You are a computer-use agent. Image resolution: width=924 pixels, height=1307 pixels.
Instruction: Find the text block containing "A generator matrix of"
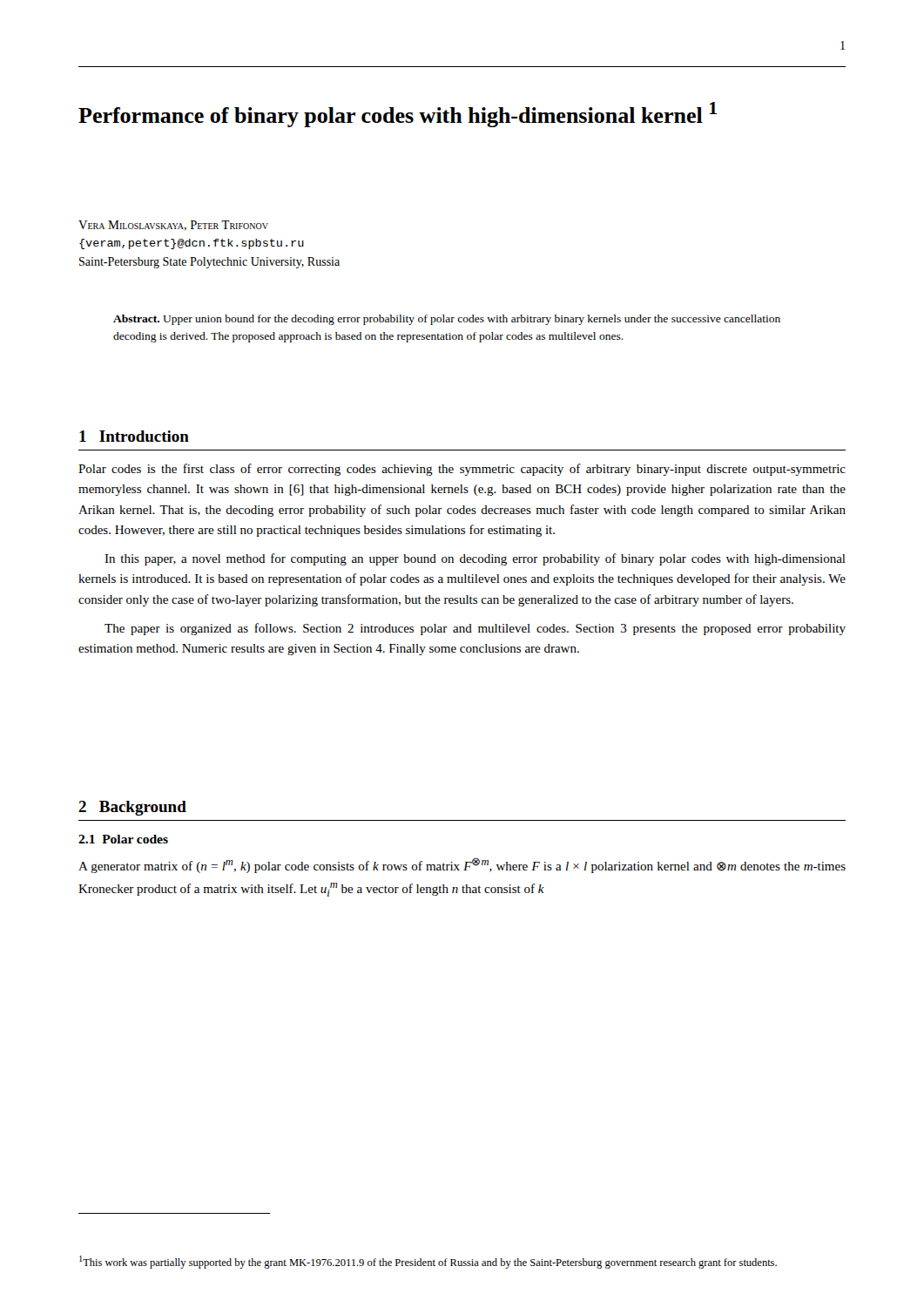coord(462,878)
